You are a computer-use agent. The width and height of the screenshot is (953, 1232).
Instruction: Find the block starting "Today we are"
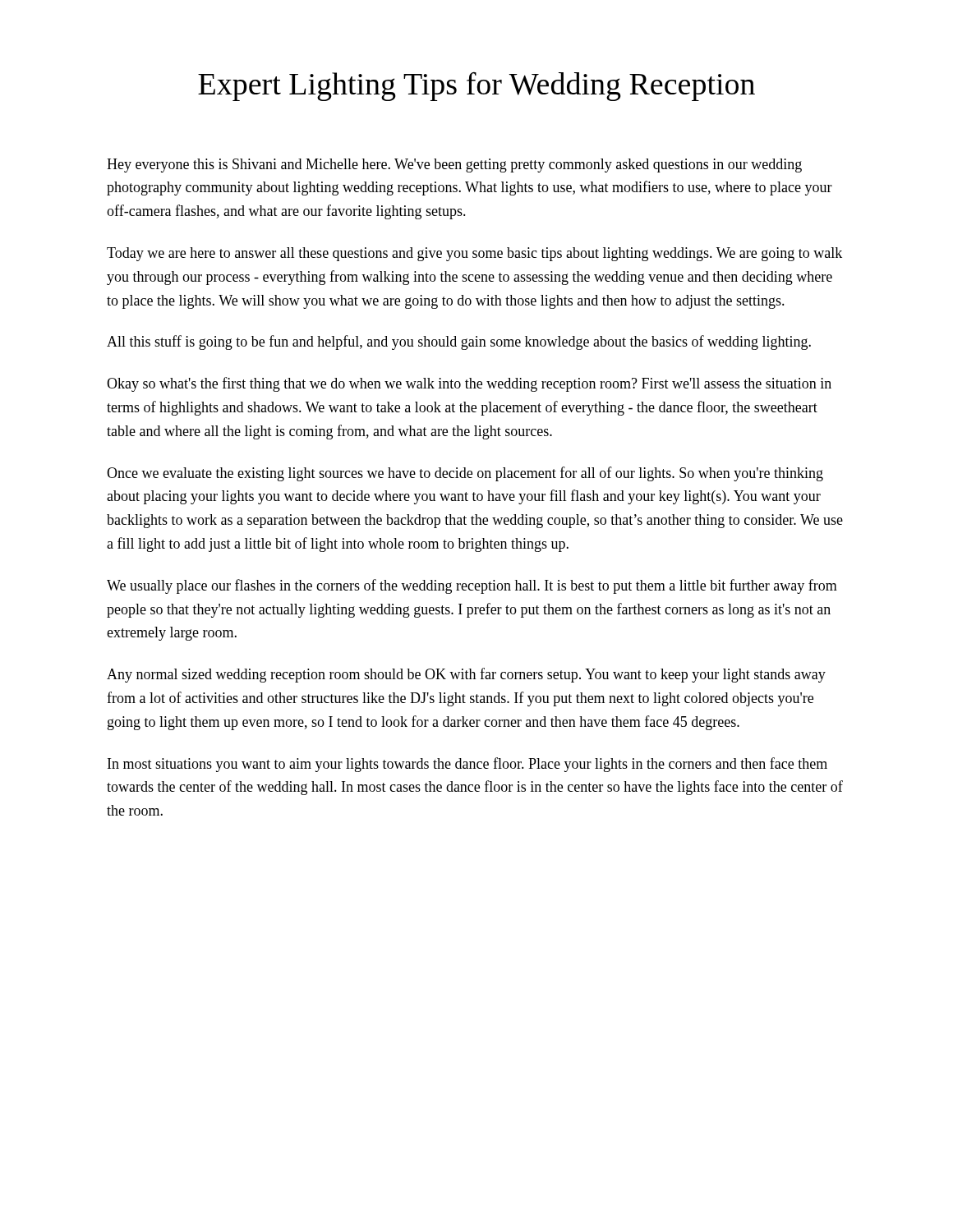coord(476,277)
